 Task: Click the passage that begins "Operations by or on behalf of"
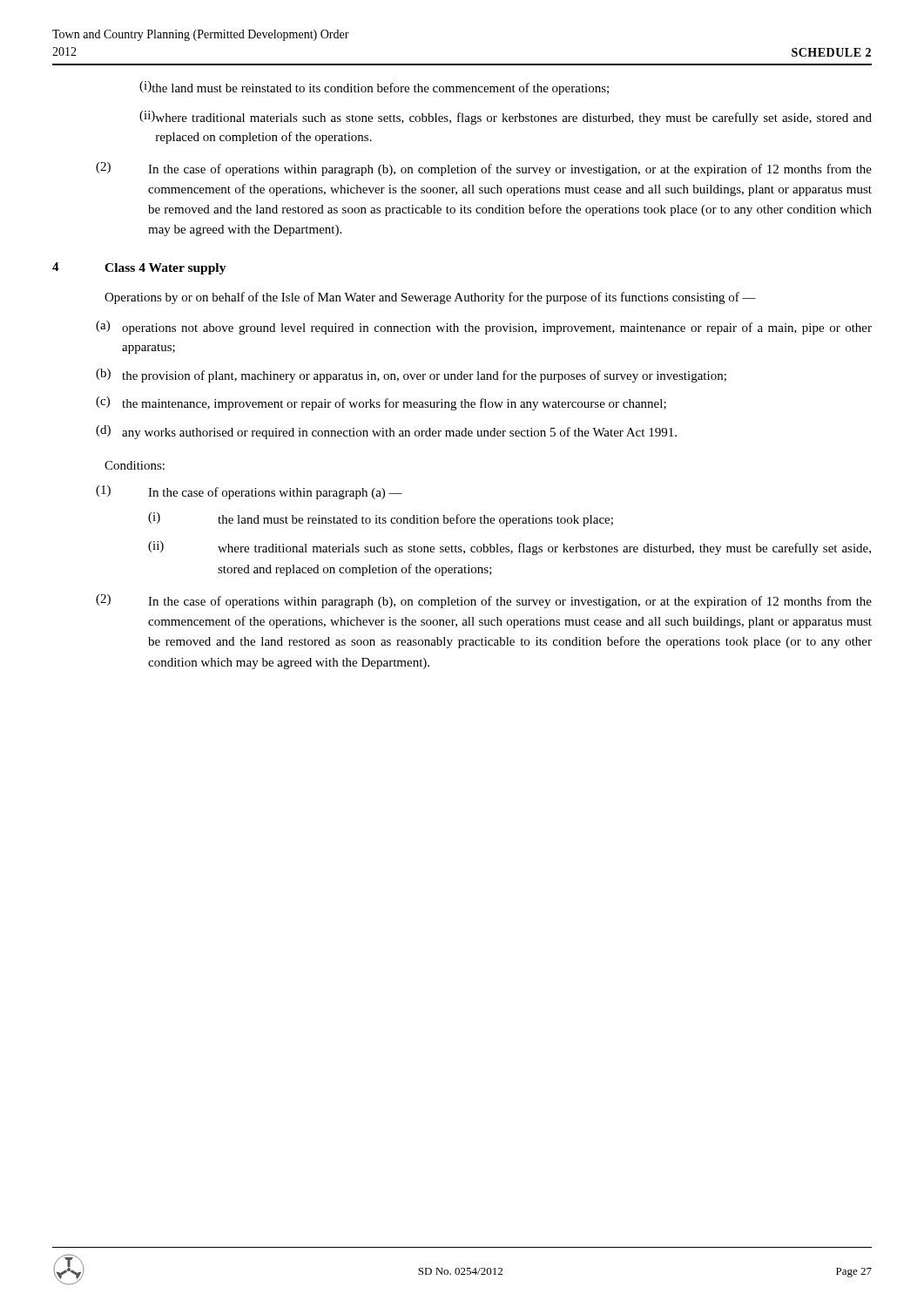click(x=430, y=297)
